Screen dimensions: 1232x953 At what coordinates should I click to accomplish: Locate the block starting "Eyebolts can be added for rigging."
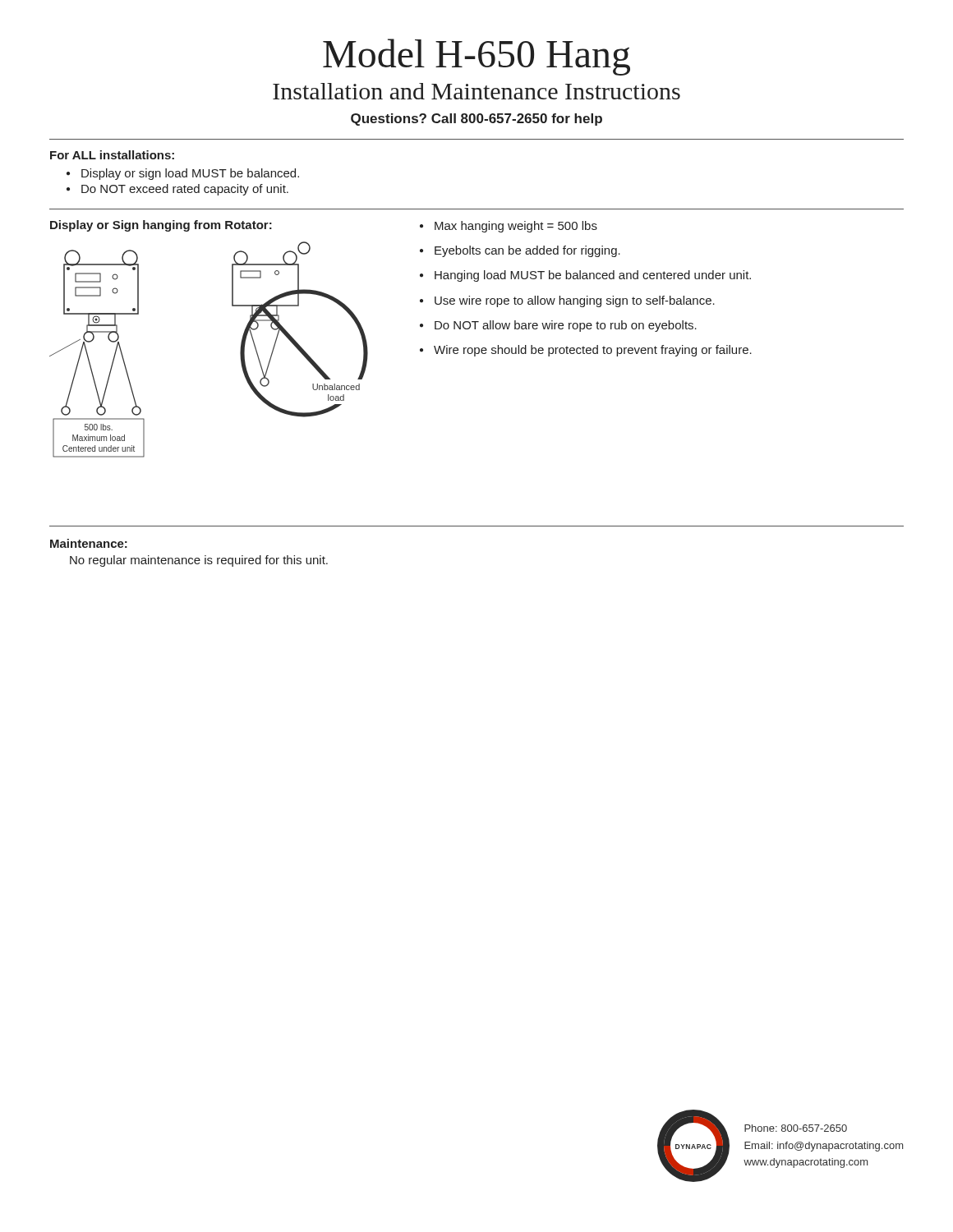pyautogui.click(x=527, y=250)
